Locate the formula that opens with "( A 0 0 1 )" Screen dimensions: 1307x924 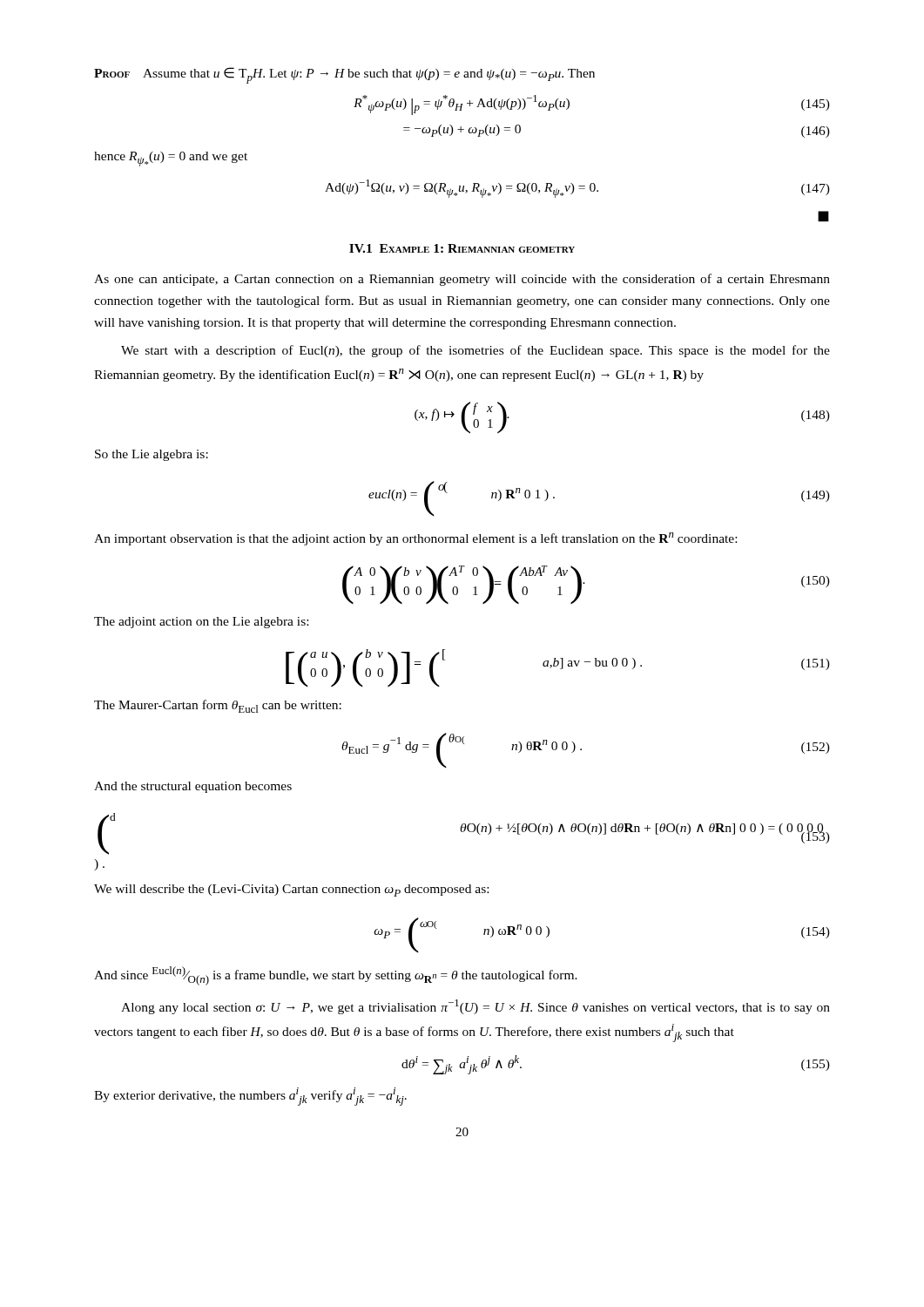[x=584, y=580]
